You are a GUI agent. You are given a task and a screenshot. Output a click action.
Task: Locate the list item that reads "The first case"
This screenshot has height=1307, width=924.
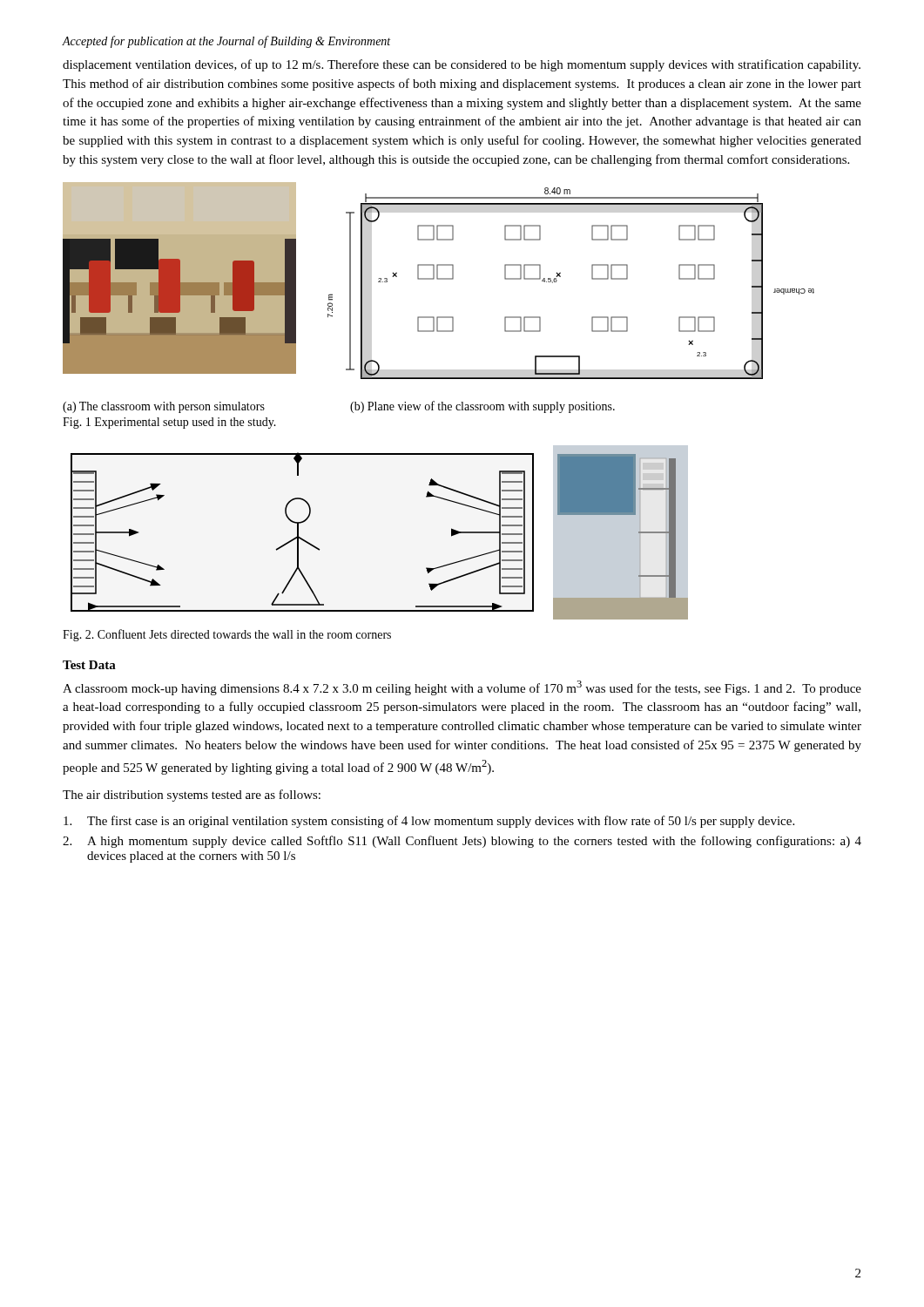tap(462, 821)
